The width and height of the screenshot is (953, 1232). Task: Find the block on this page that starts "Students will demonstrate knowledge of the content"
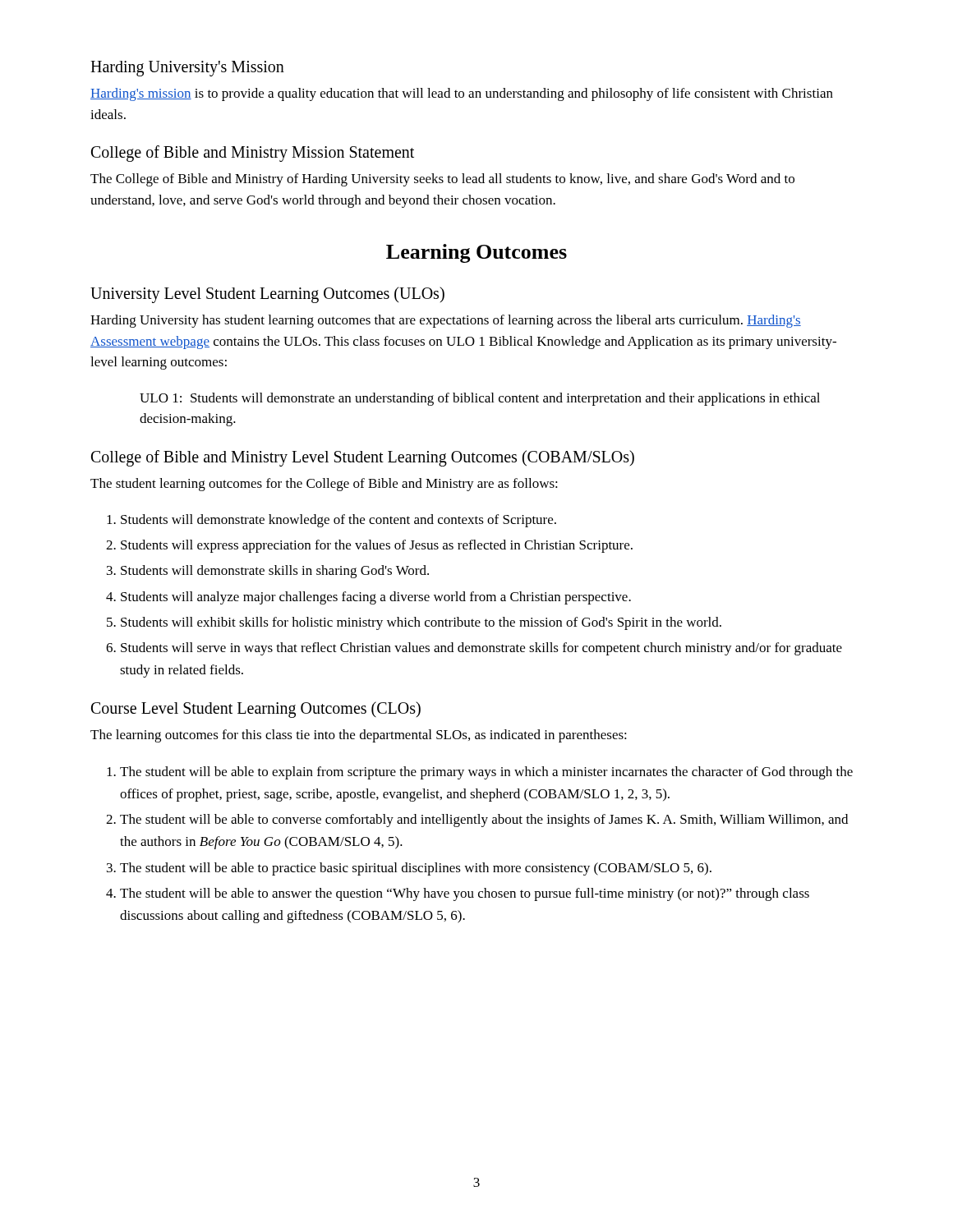click(476, 595)
